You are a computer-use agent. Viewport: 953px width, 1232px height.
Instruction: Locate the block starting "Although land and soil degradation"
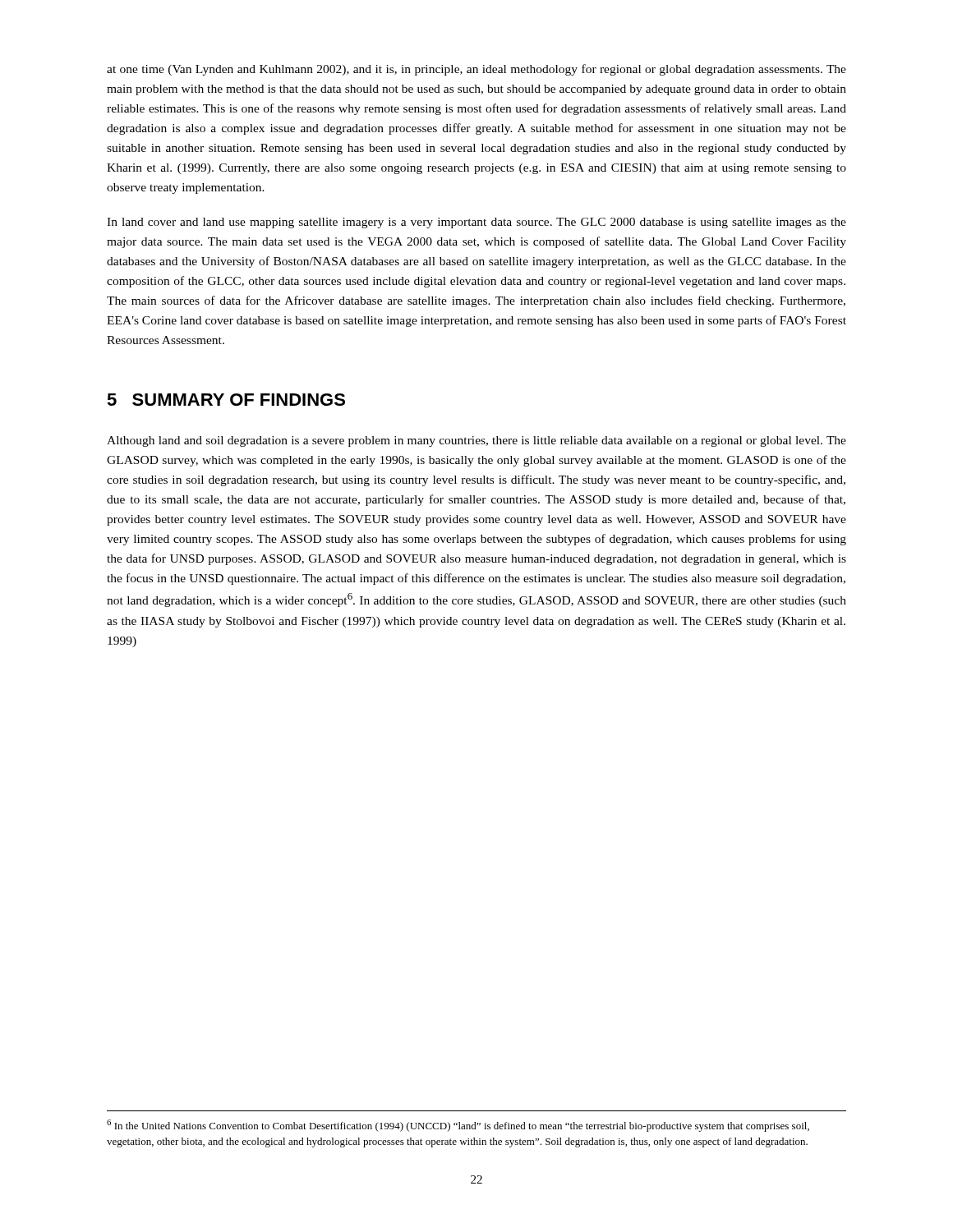click(x=476, y=540)
